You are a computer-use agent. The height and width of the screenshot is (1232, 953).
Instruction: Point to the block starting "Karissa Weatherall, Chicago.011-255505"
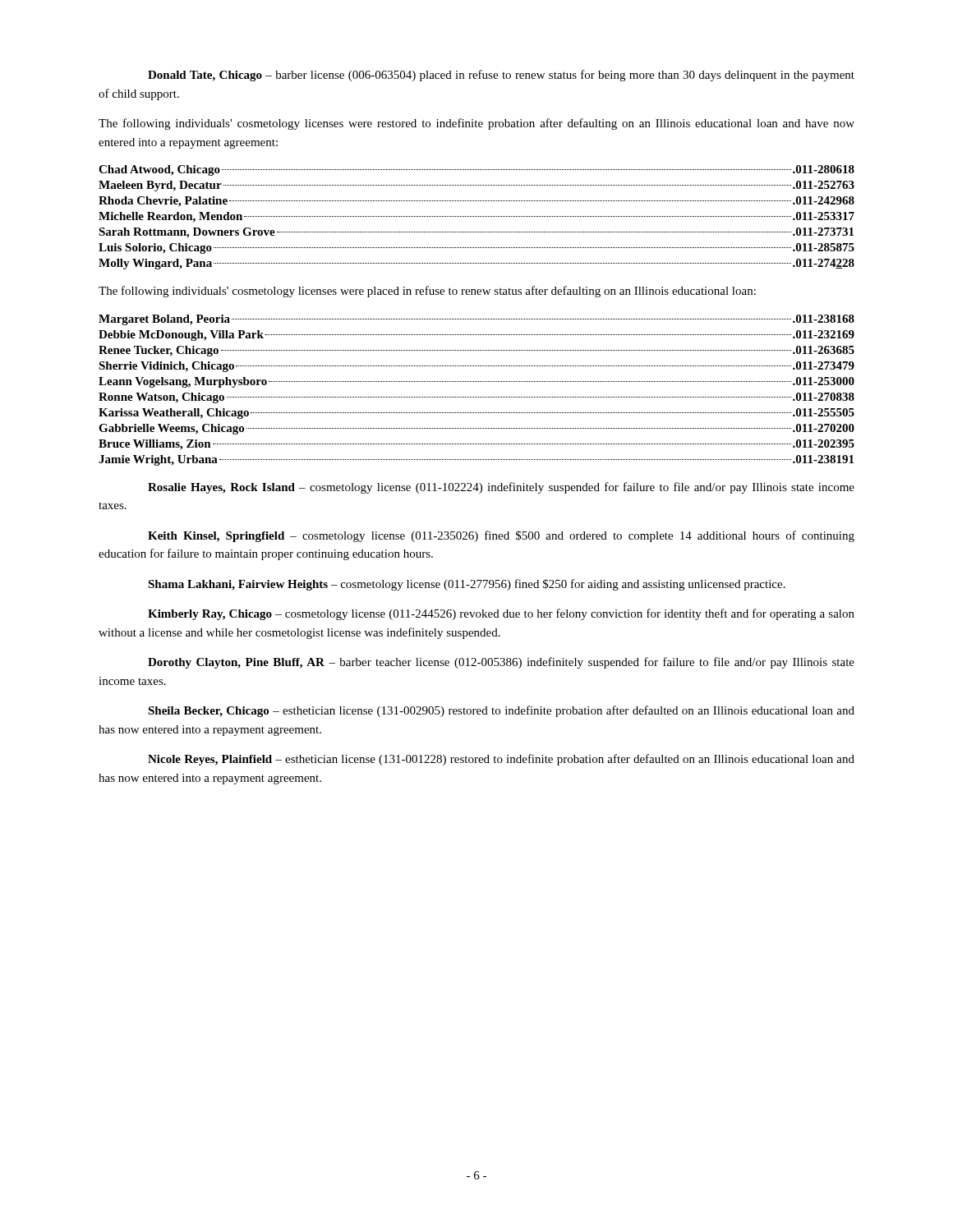(x=476, y=412)
